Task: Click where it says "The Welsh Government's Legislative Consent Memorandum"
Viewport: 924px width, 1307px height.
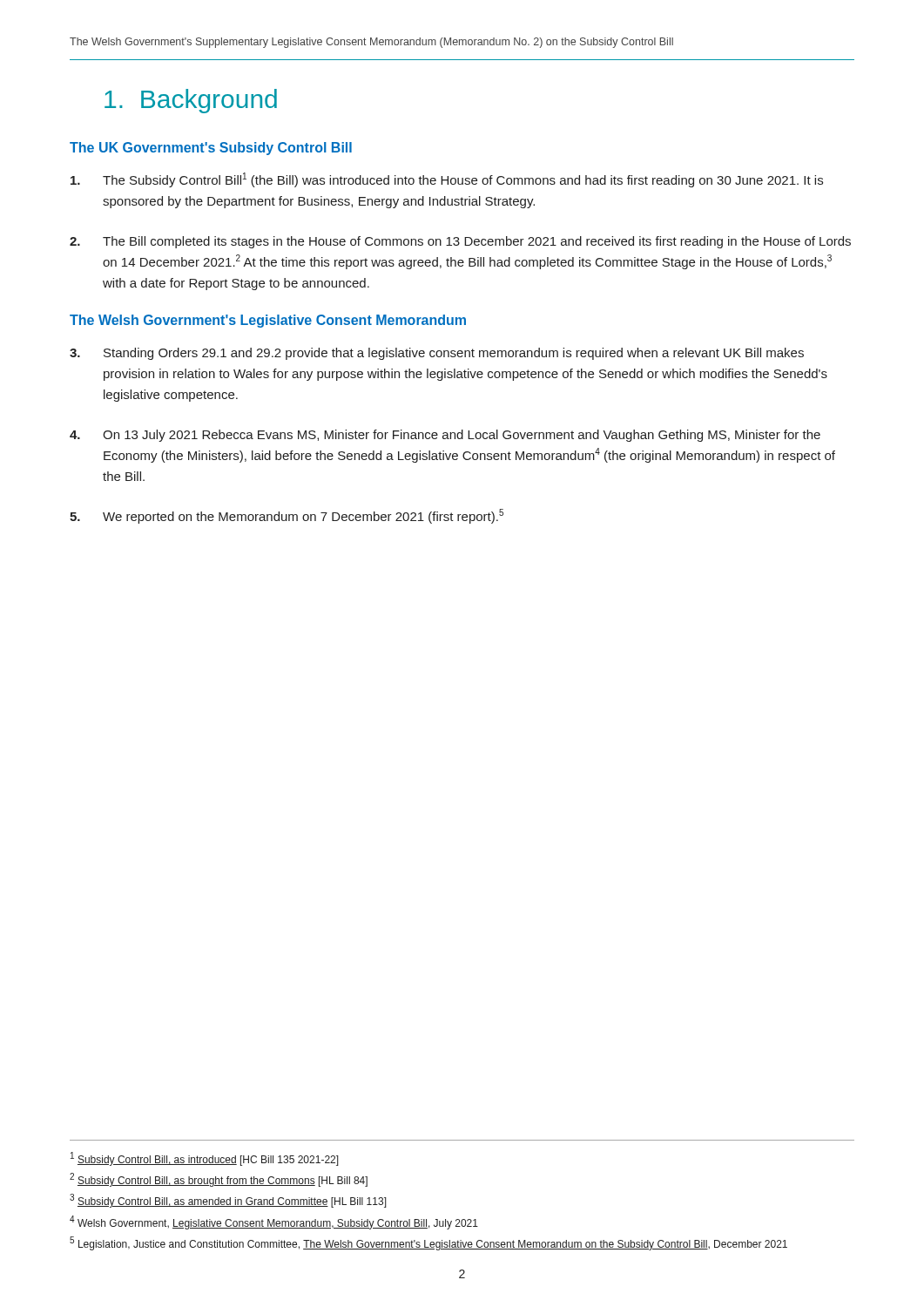Action: point(462,320)
